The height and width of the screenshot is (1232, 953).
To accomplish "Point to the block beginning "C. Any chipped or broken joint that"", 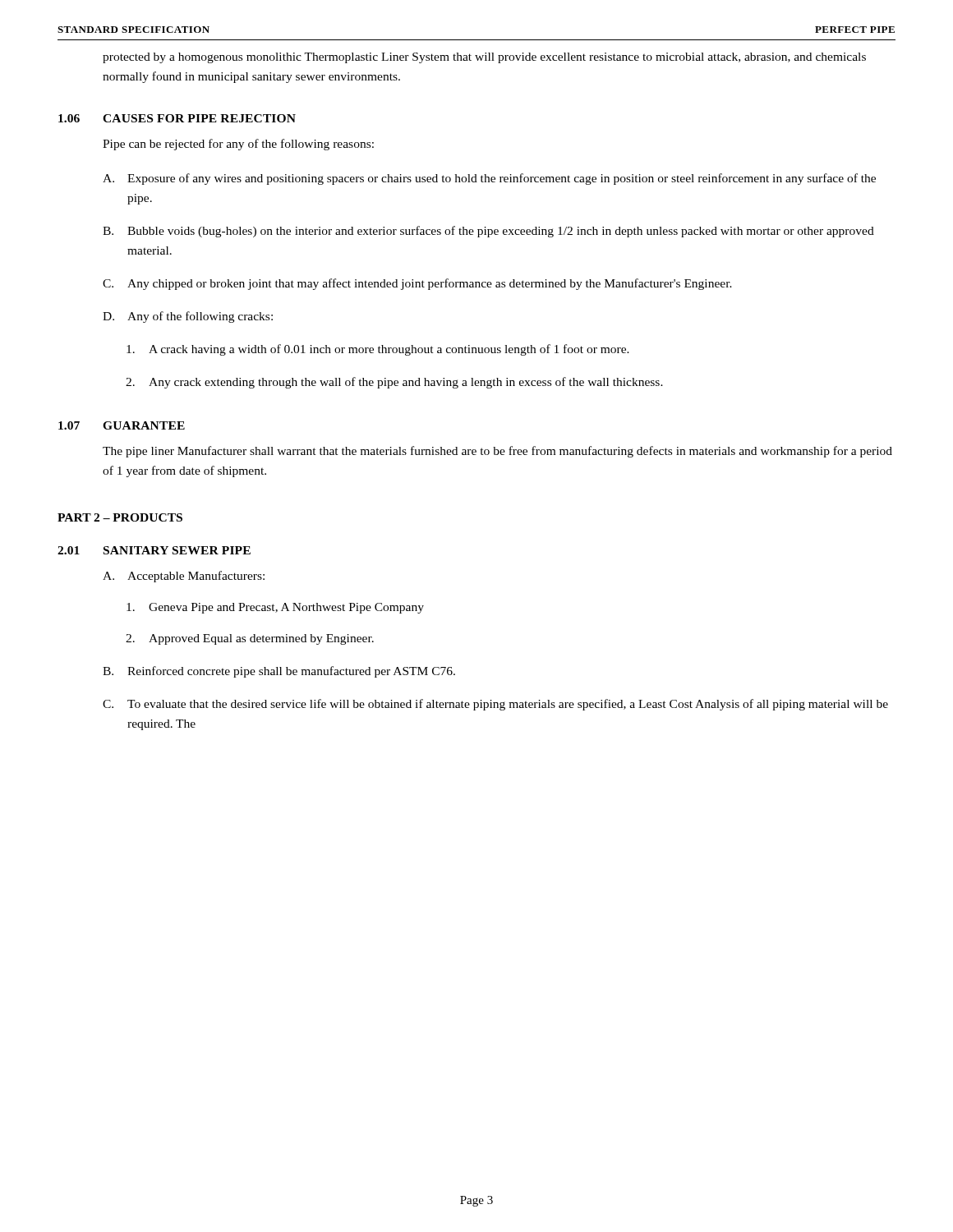I will point(499,283).
